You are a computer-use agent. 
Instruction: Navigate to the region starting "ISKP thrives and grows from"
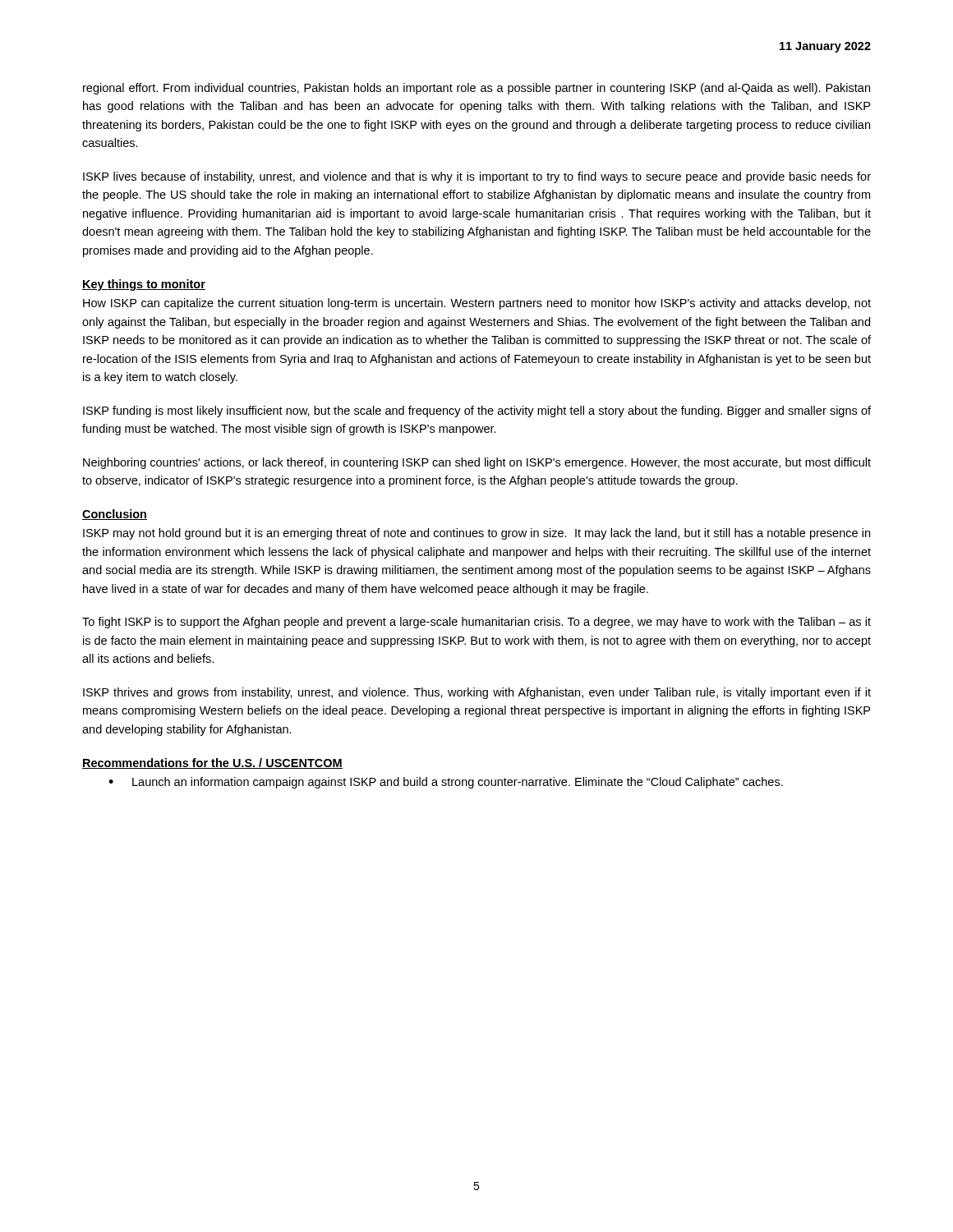click(x=476, y=711)
